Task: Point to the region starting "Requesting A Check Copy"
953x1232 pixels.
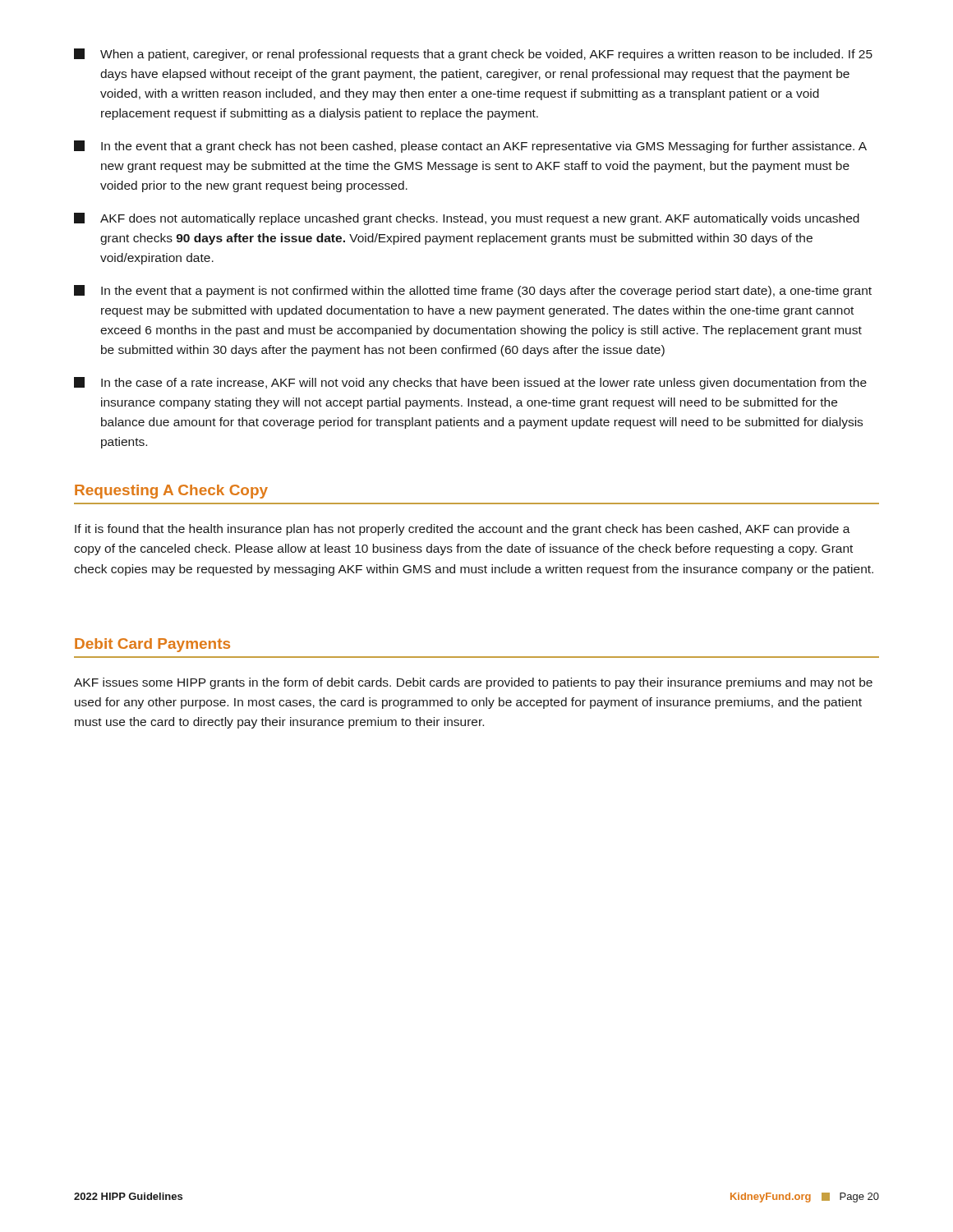Action: point(171,490)
